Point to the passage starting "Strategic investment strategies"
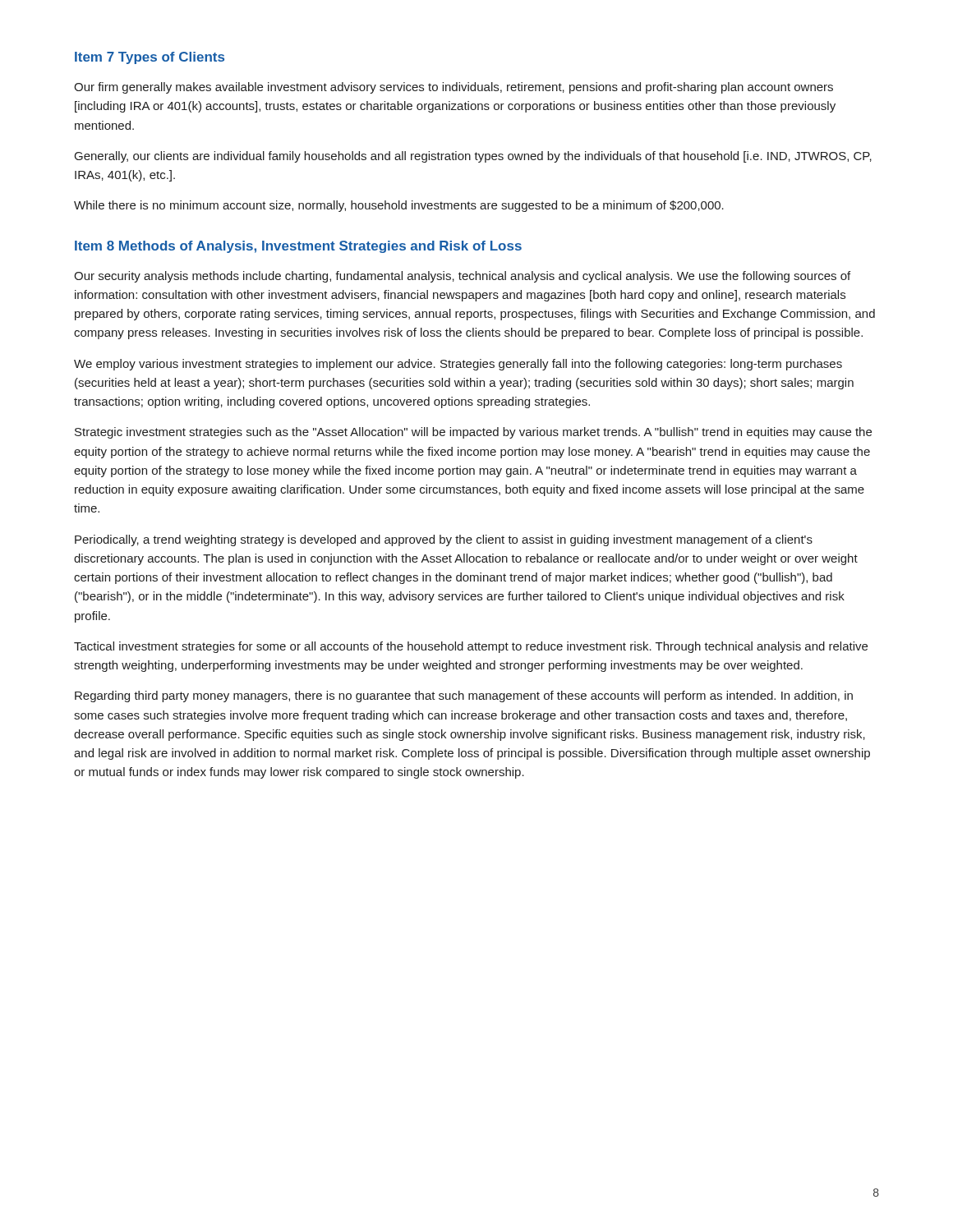Image resolution: width=953 pixels, height=1232 pixels. (473, 470)
